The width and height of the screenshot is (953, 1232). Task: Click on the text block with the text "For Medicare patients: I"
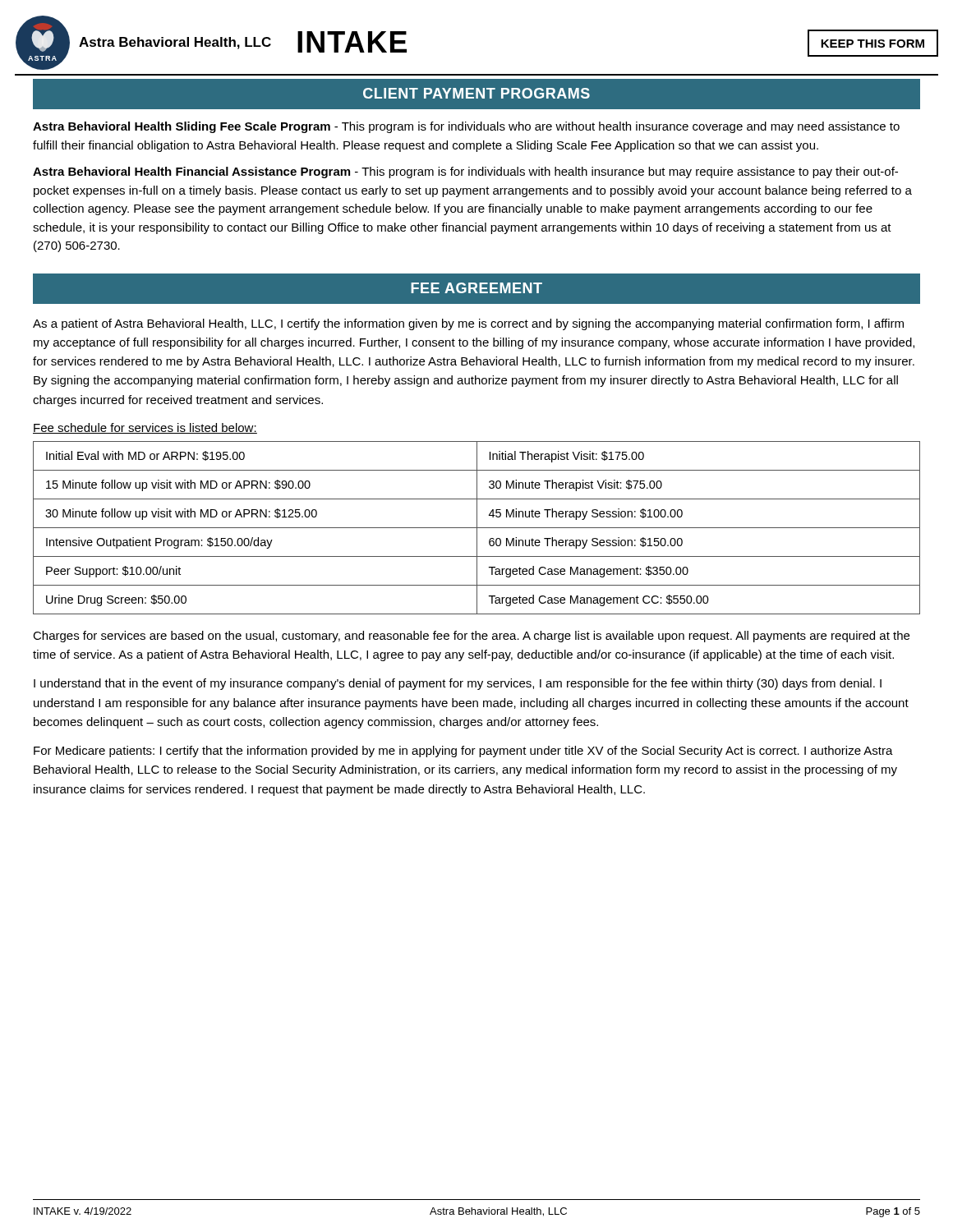pos(465,769)
